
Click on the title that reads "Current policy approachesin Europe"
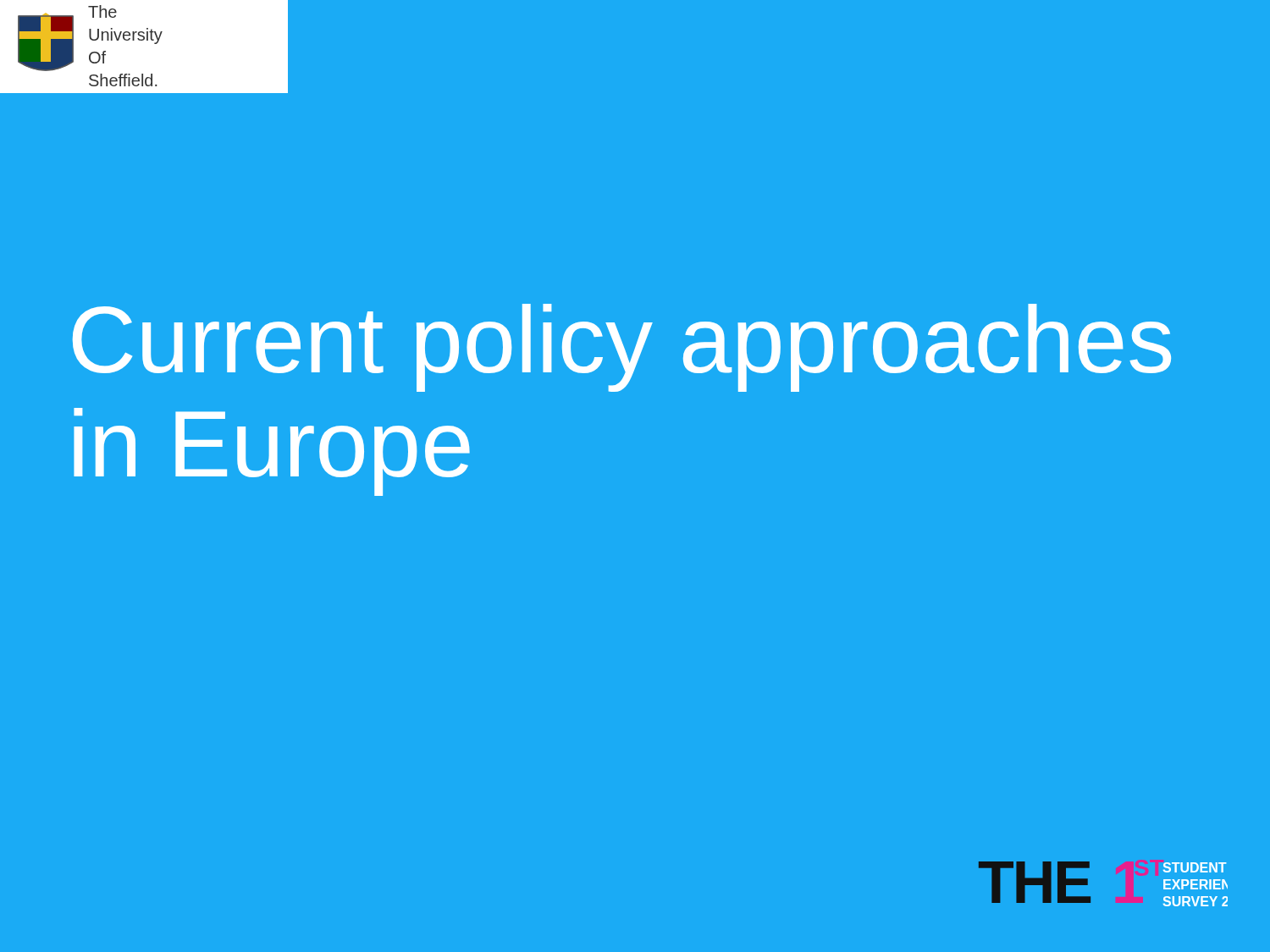(635, 392)
